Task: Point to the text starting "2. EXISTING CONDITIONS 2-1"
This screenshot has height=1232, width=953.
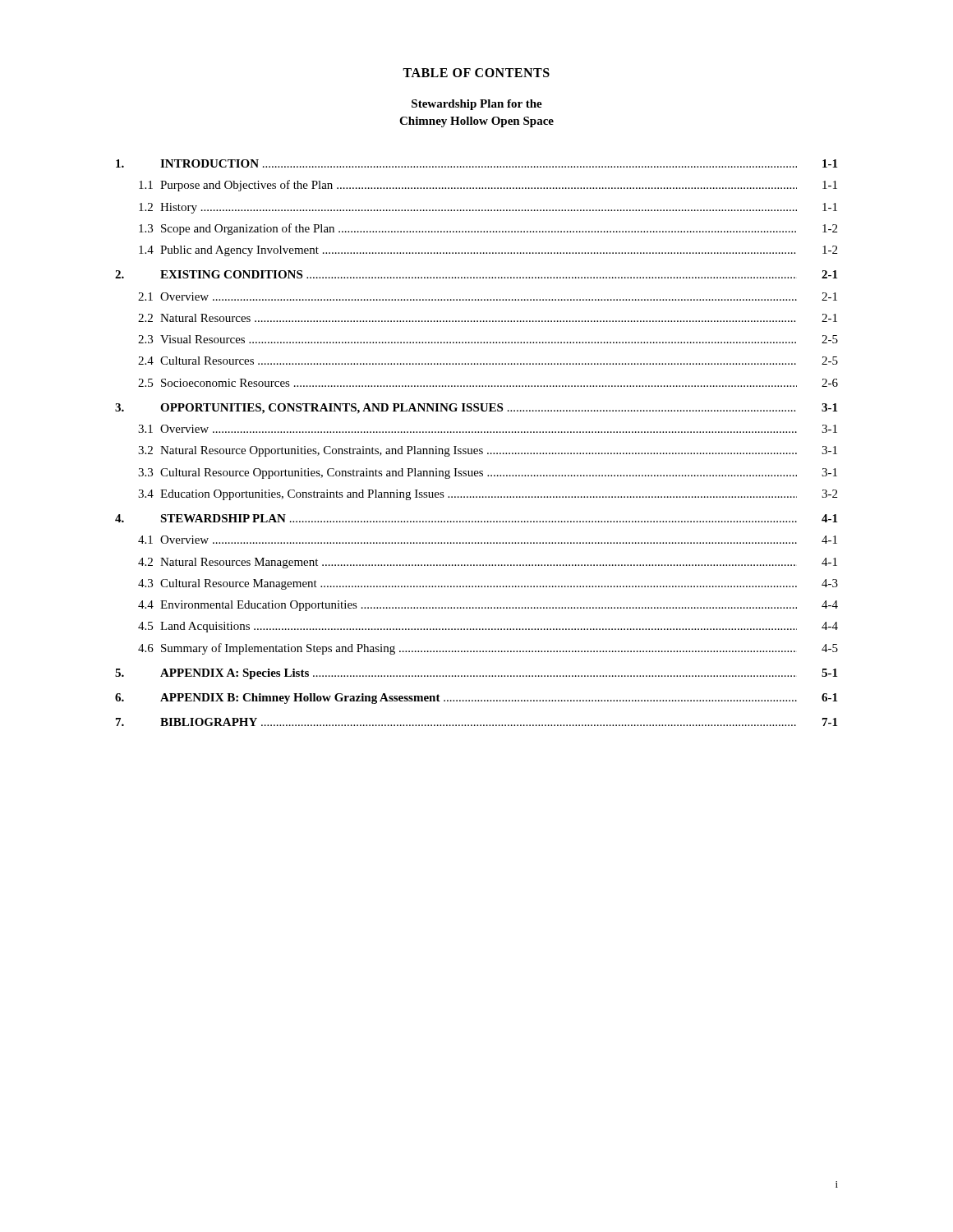Action: (476, 275)
